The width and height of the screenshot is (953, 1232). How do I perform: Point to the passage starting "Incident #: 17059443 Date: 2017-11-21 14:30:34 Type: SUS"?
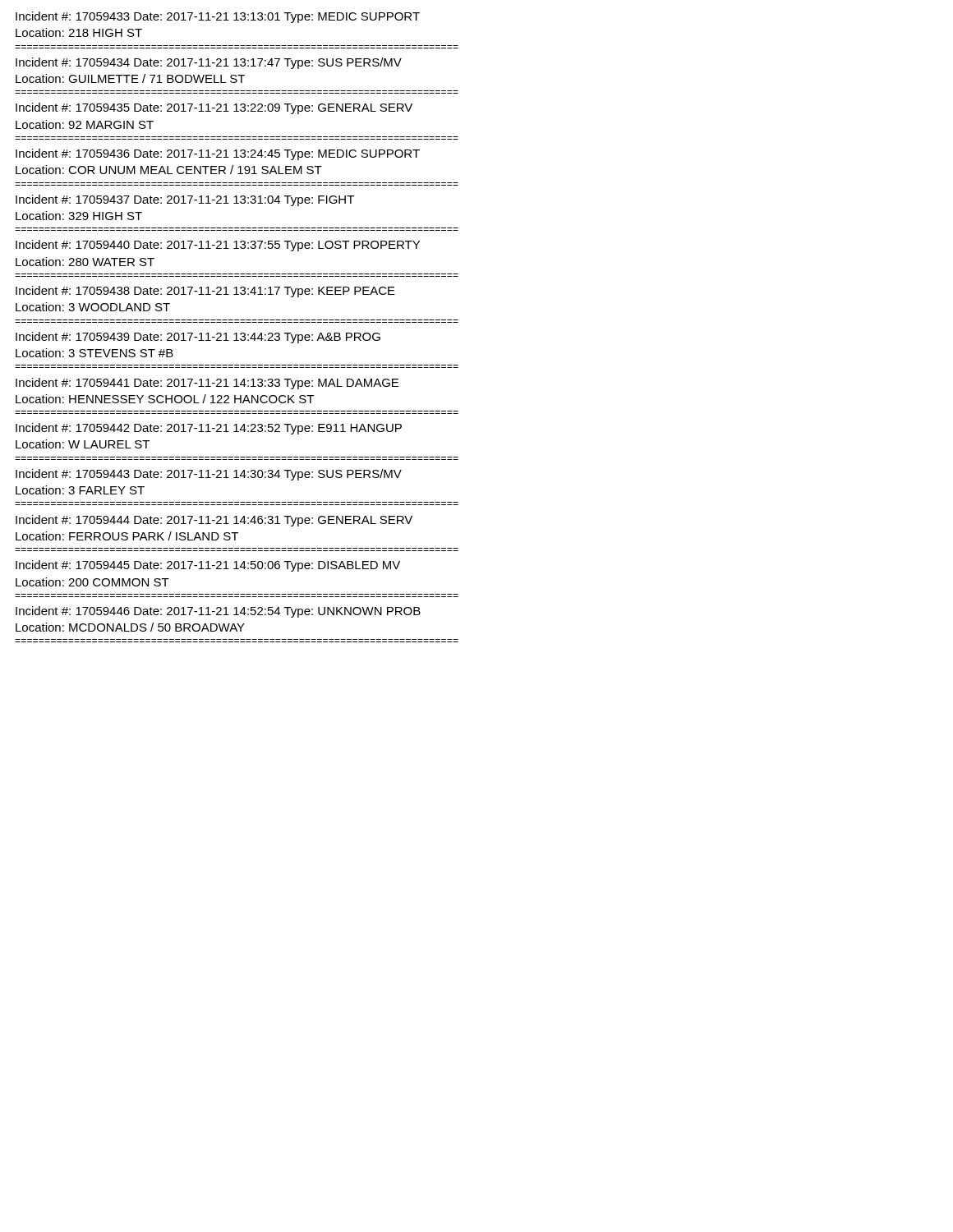[209, 475]
